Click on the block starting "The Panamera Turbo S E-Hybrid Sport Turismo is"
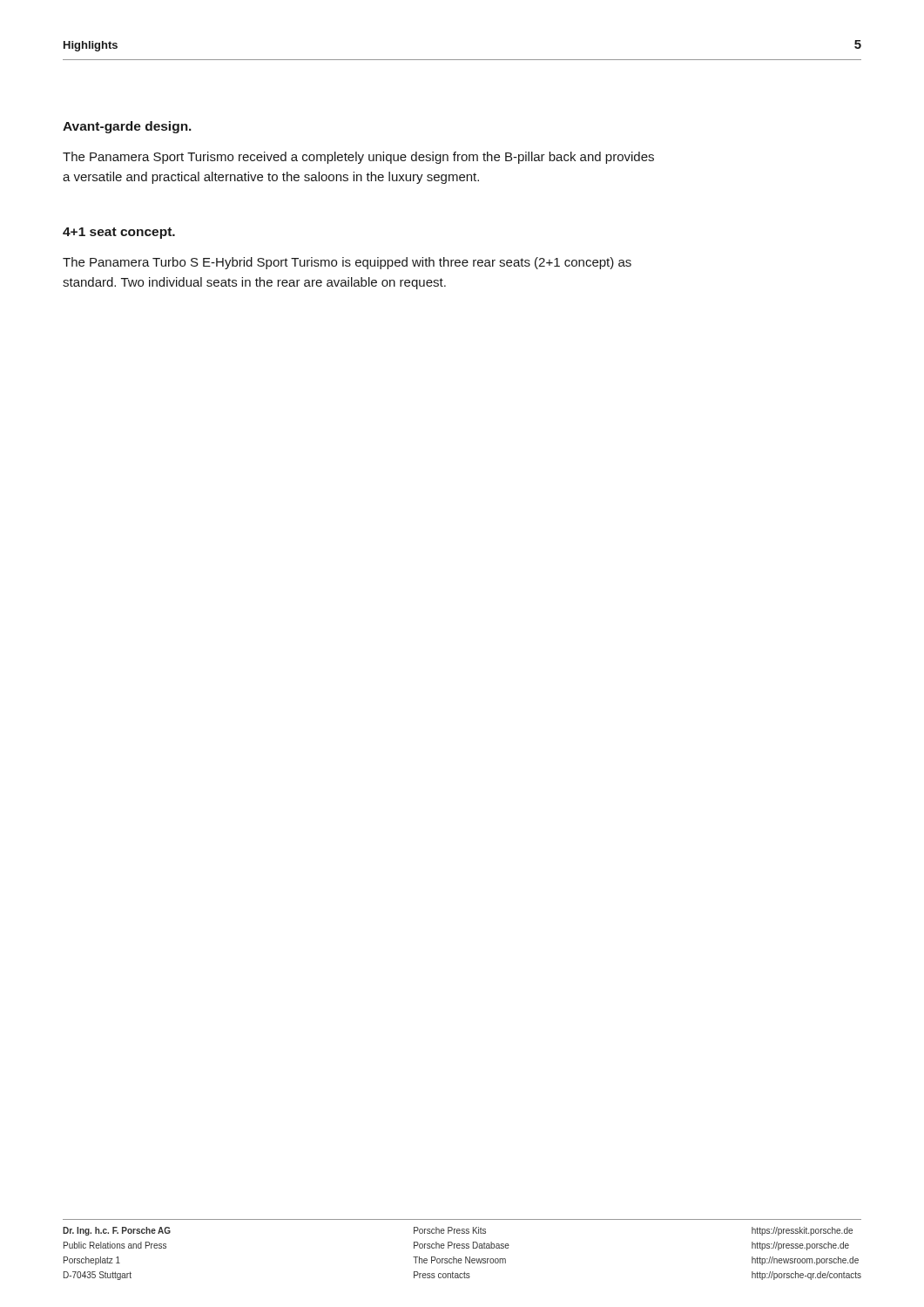This screenshot has width=924, height=1307. pyautogui.click(x=347, y=272)
